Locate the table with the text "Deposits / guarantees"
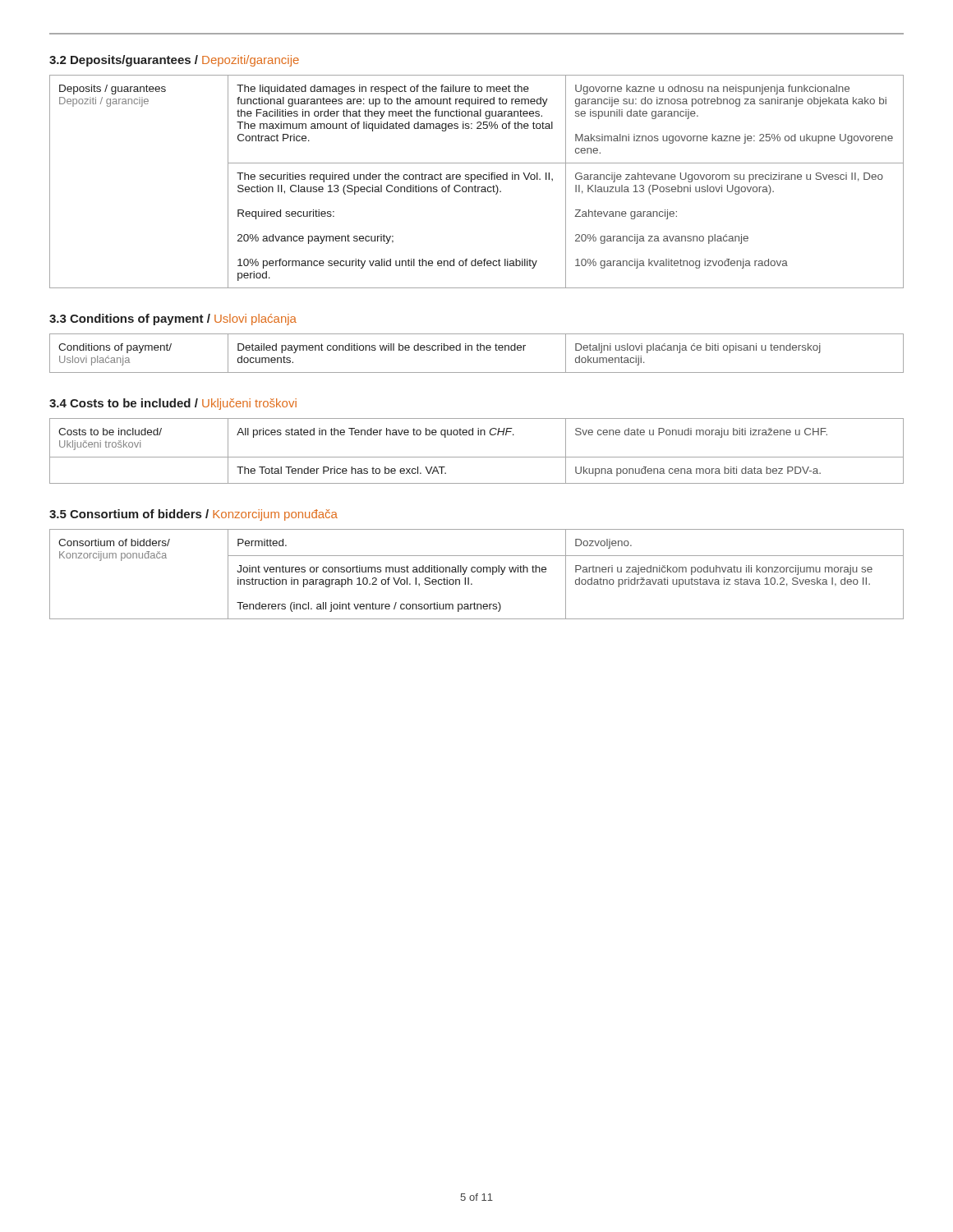Image resolution: width=953 pixels, height=1232 pixels. coord(476,182)
